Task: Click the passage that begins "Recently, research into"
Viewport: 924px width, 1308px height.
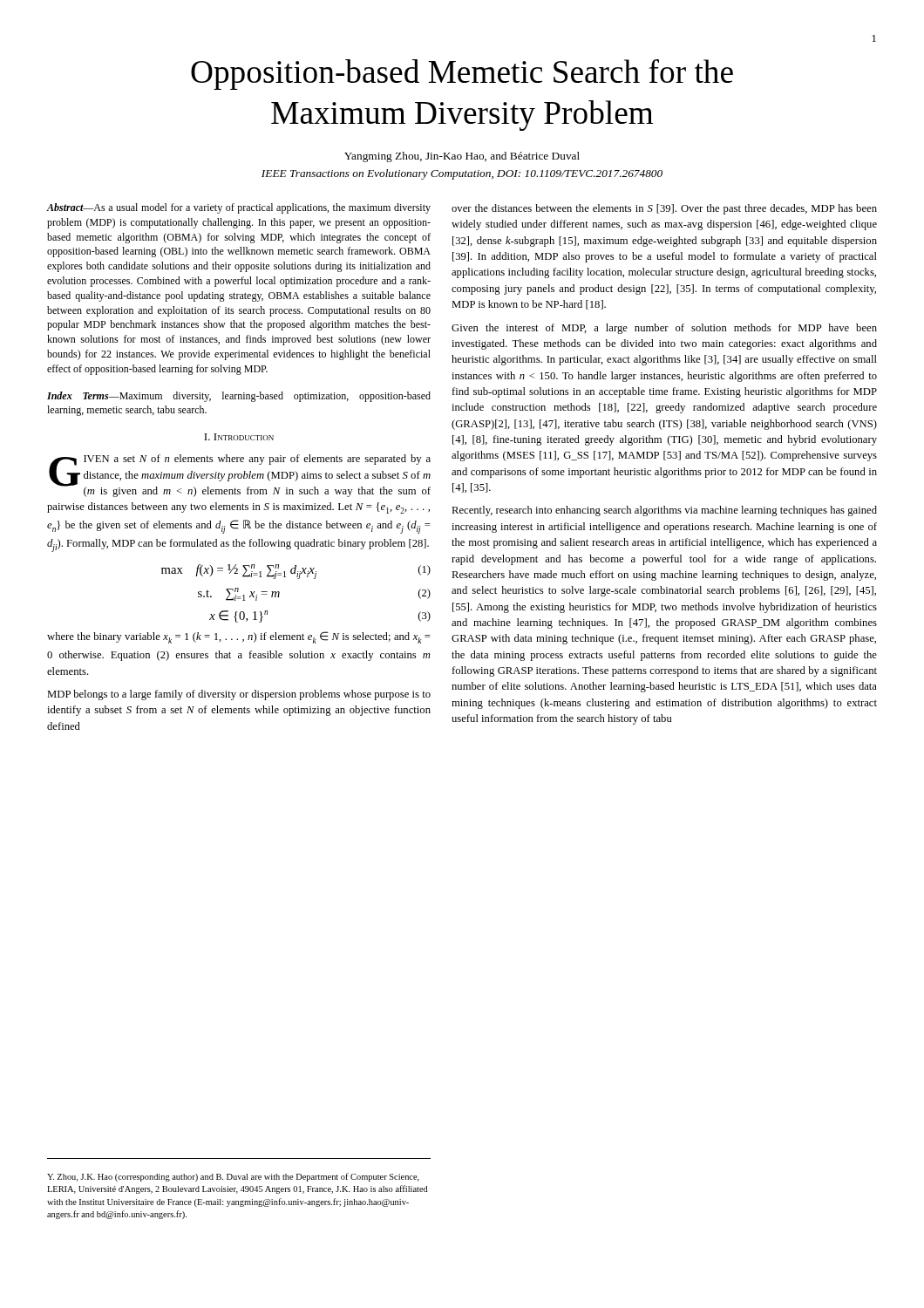Action: pyautogui.click(x=664, y=615)
